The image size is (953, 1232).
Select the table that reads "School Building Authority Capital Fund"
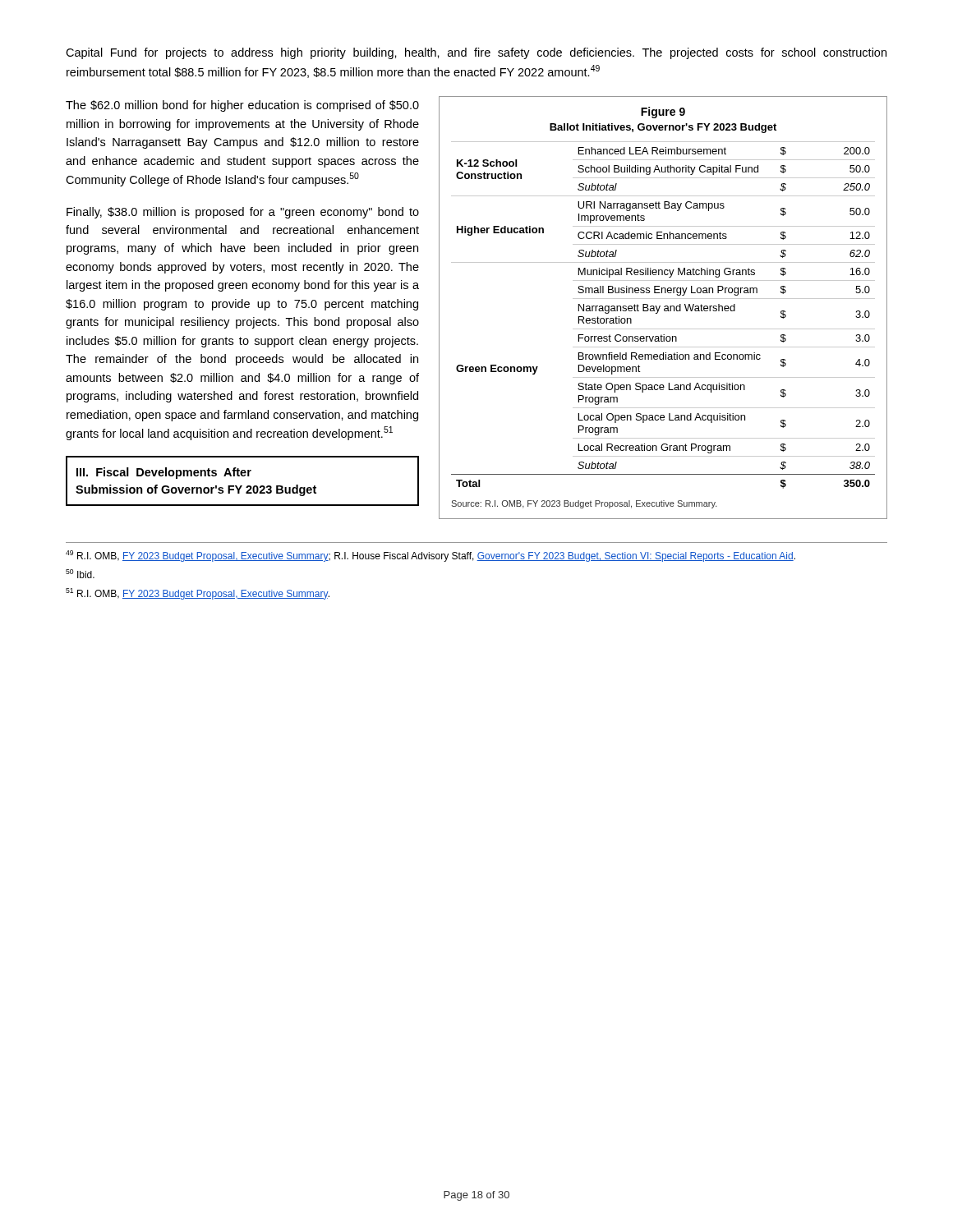coord(663,317)
